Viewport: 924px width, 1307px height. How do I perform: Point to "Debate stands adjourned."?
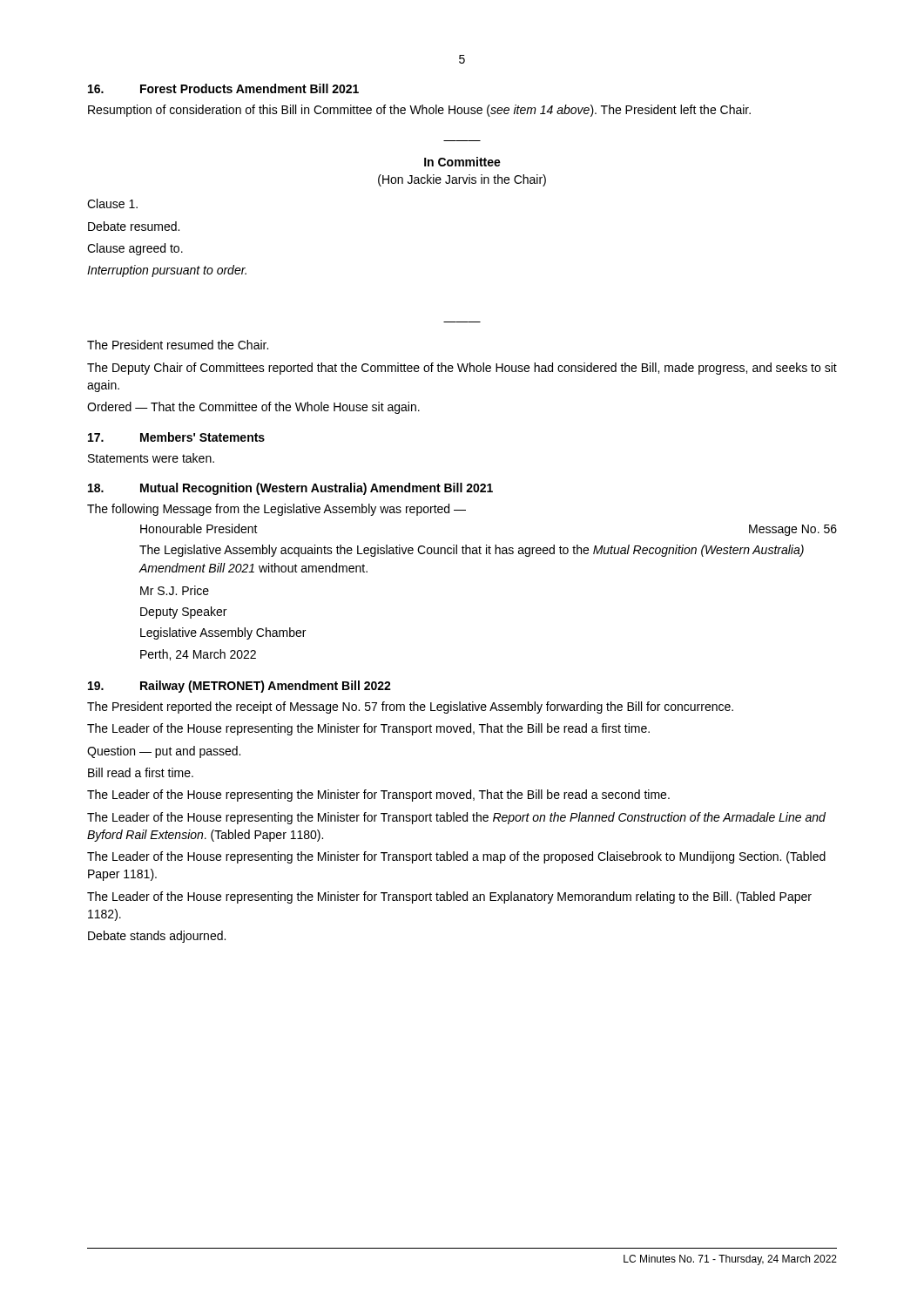click(157, 936)
